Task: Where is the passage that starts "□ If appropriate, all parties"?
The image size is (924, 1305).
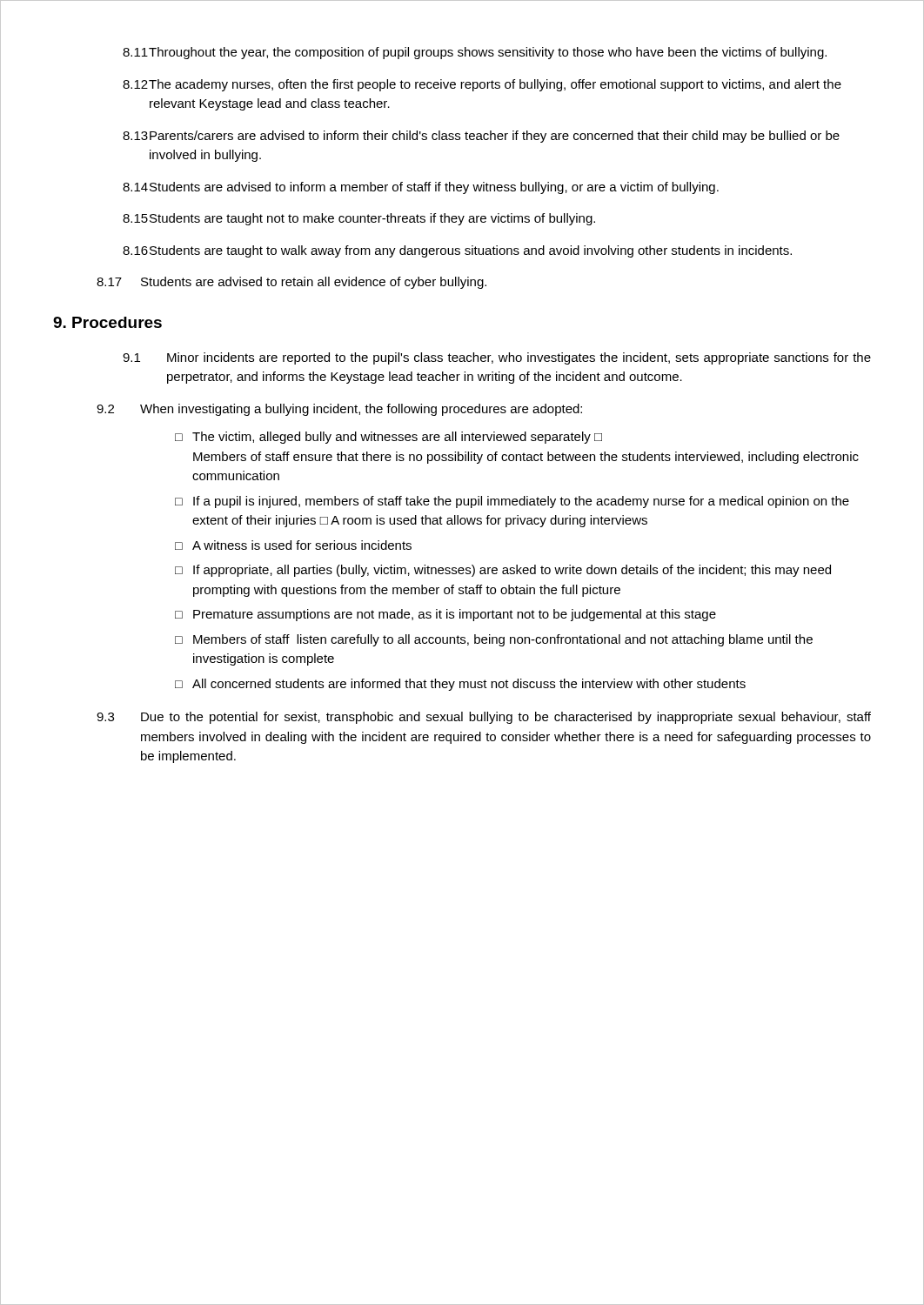Action: pos(523,580)
